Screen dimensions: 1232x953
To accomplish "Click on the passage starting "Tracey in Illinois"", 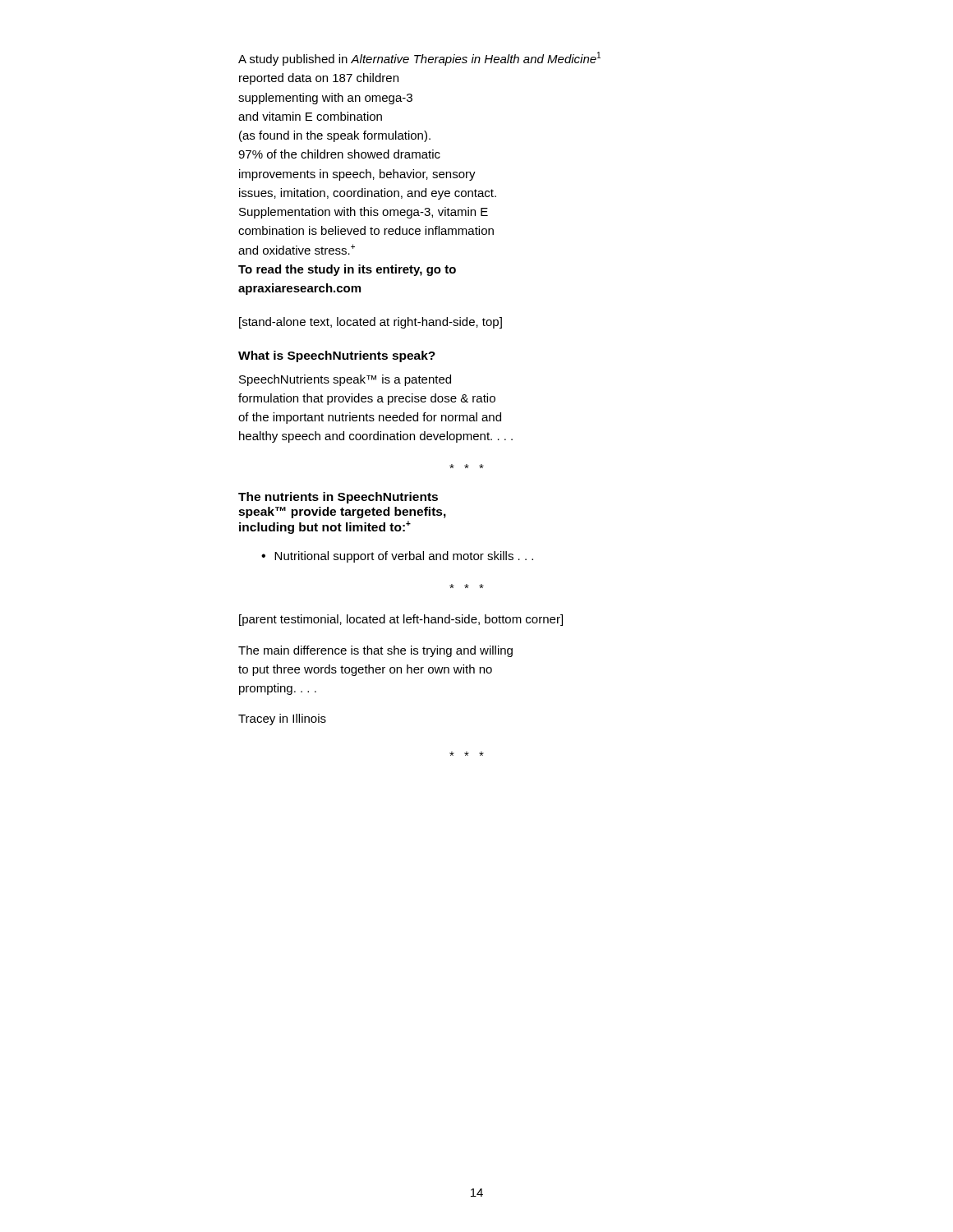I will [282, 719].
